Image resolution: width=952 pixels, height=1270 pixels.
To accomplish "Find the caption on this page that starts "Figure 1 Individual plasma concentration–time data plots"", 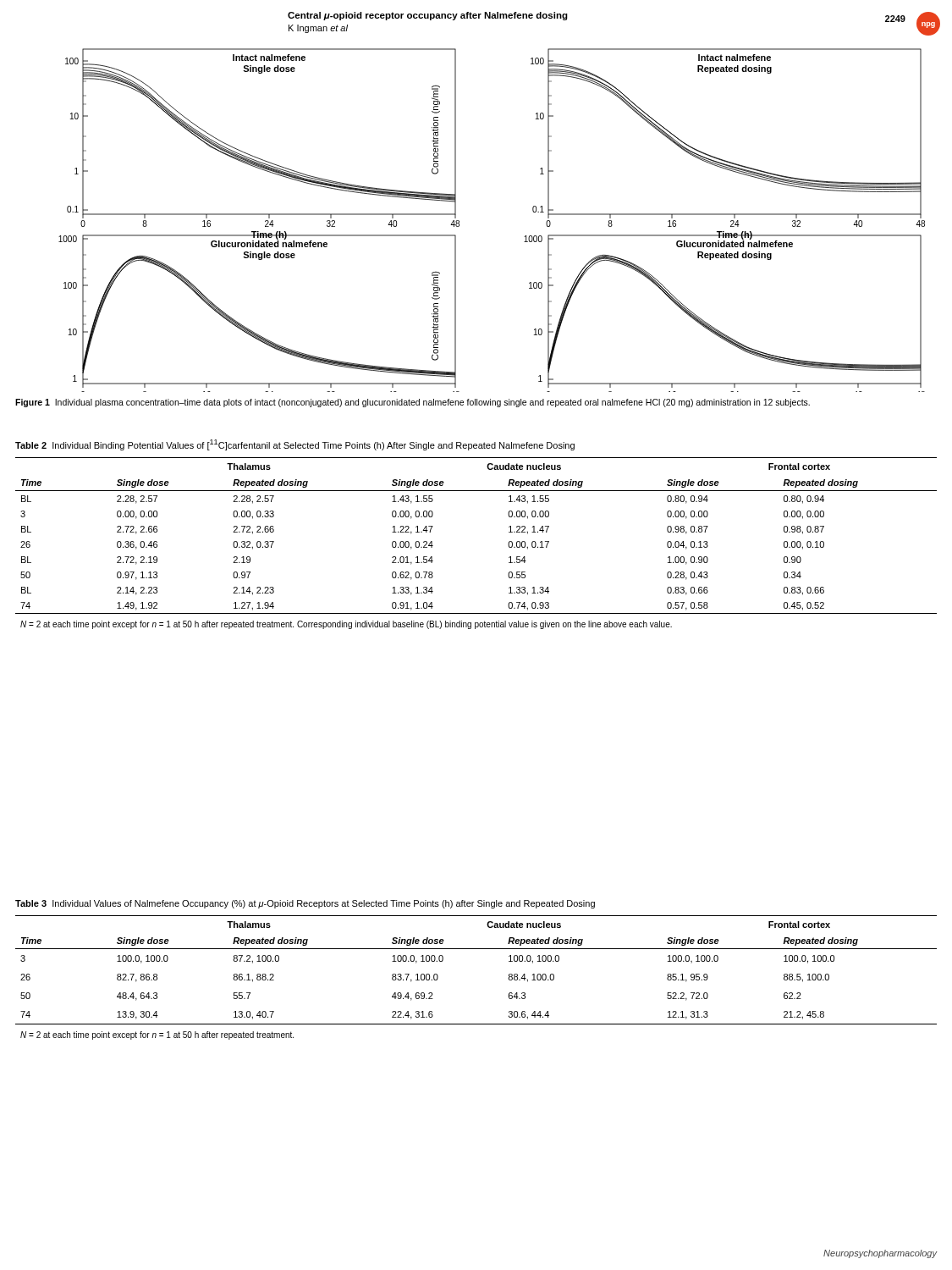I will pyautogui.click(x=413, y=402).
